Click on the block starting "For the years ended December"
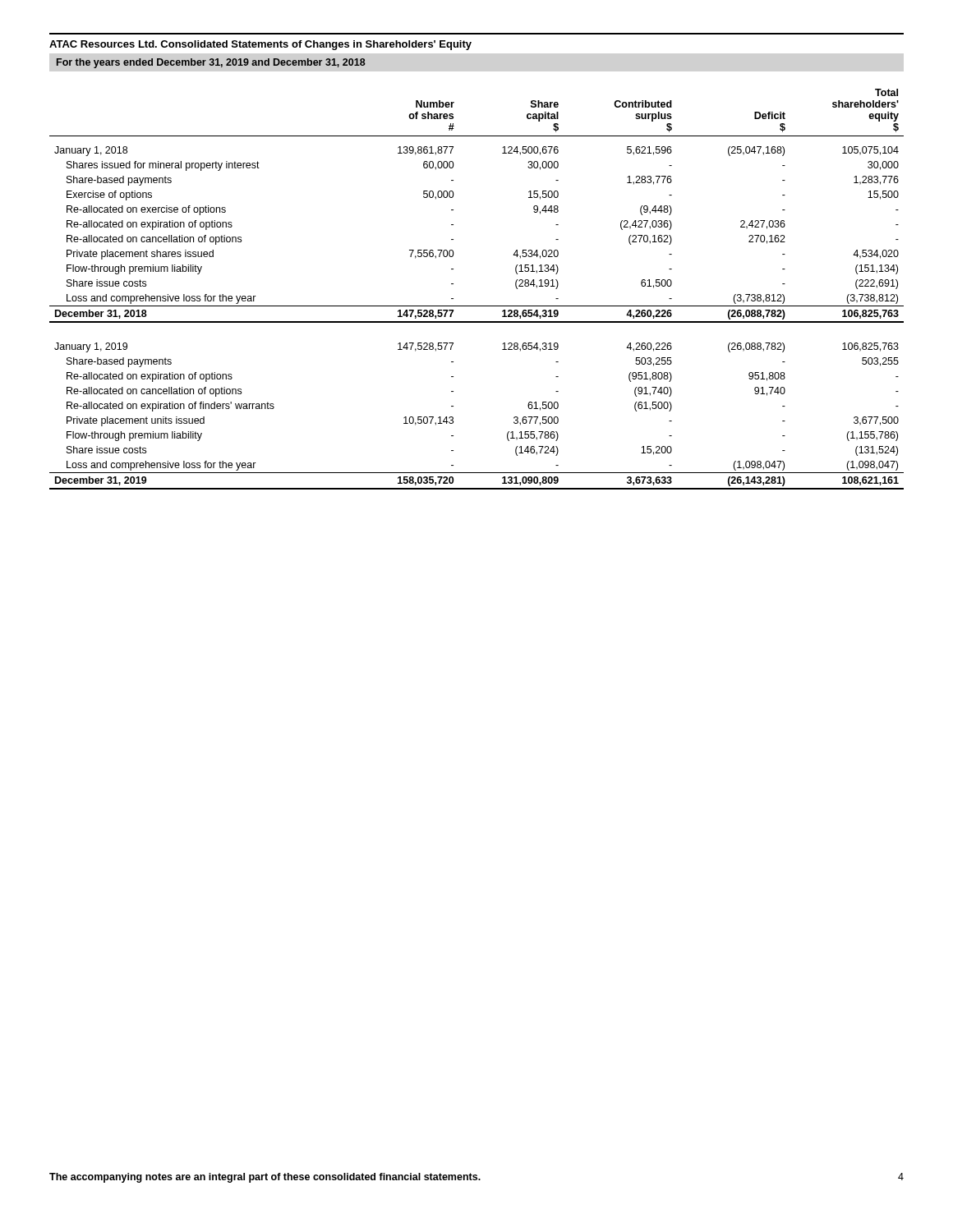 tap(211, 63)
